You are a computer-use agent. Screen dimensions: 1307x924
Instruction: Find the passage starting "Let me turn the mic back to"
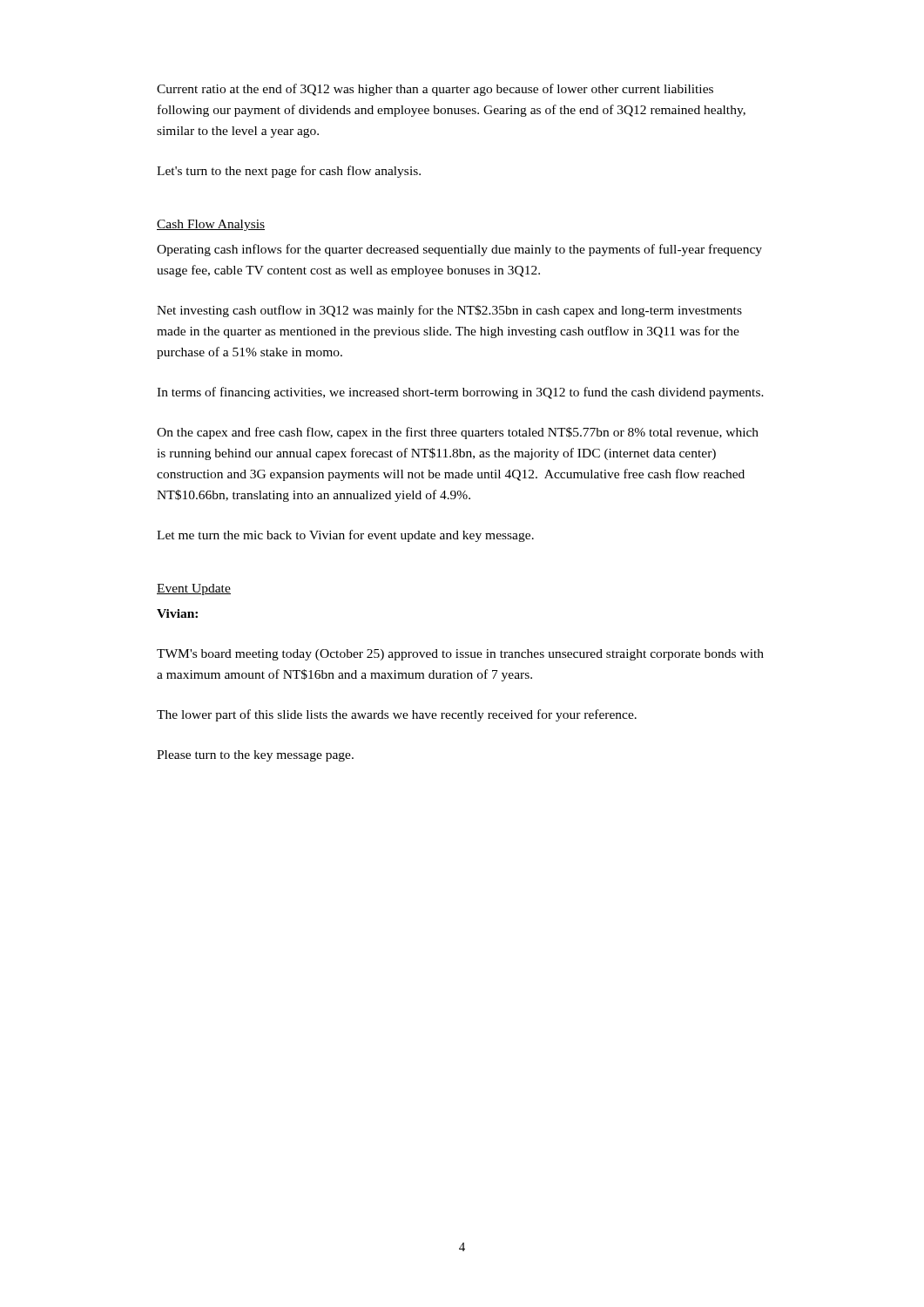point(346,535)
